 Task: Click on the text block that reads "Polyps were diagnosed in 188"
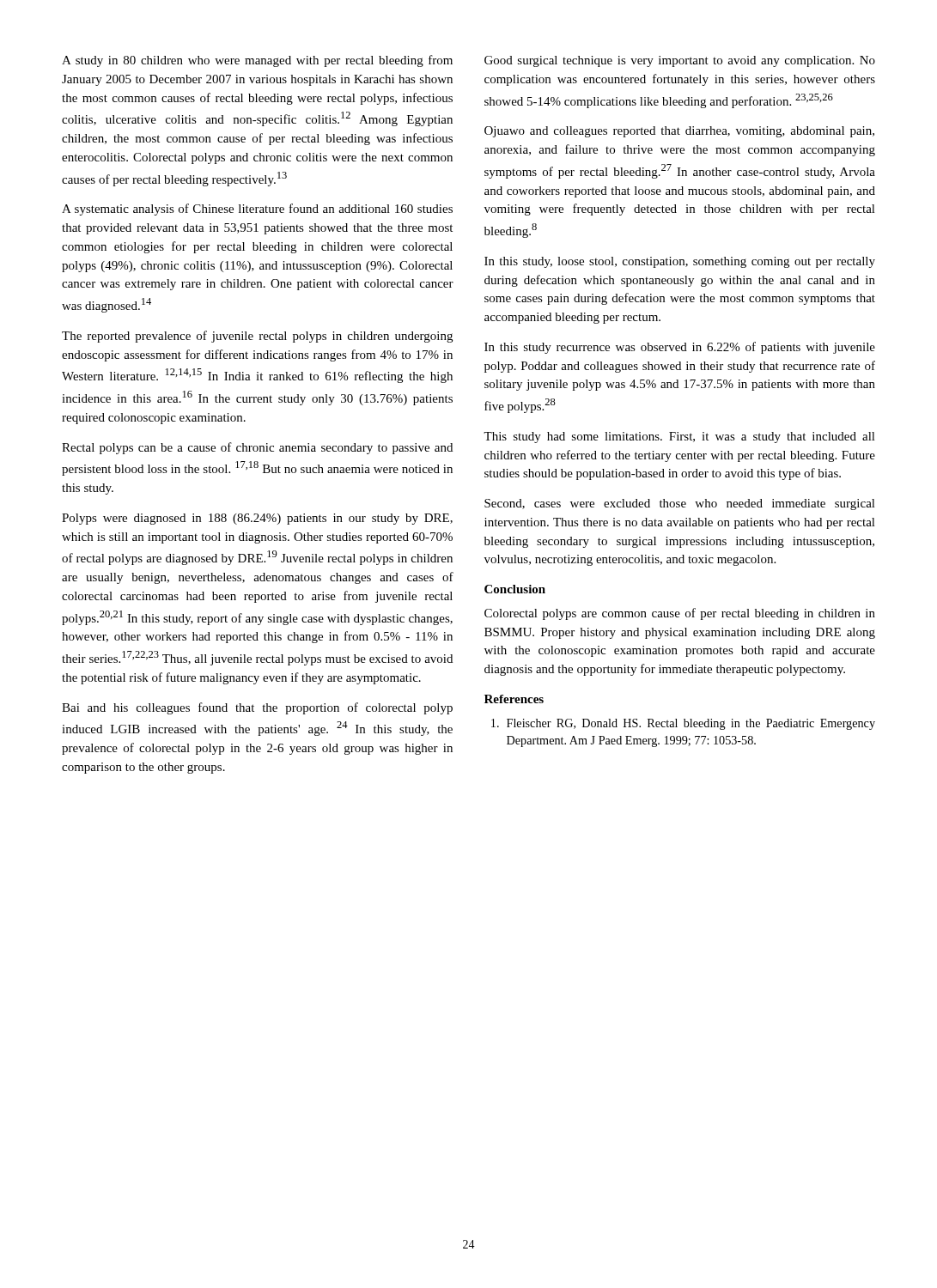(257, 598)
